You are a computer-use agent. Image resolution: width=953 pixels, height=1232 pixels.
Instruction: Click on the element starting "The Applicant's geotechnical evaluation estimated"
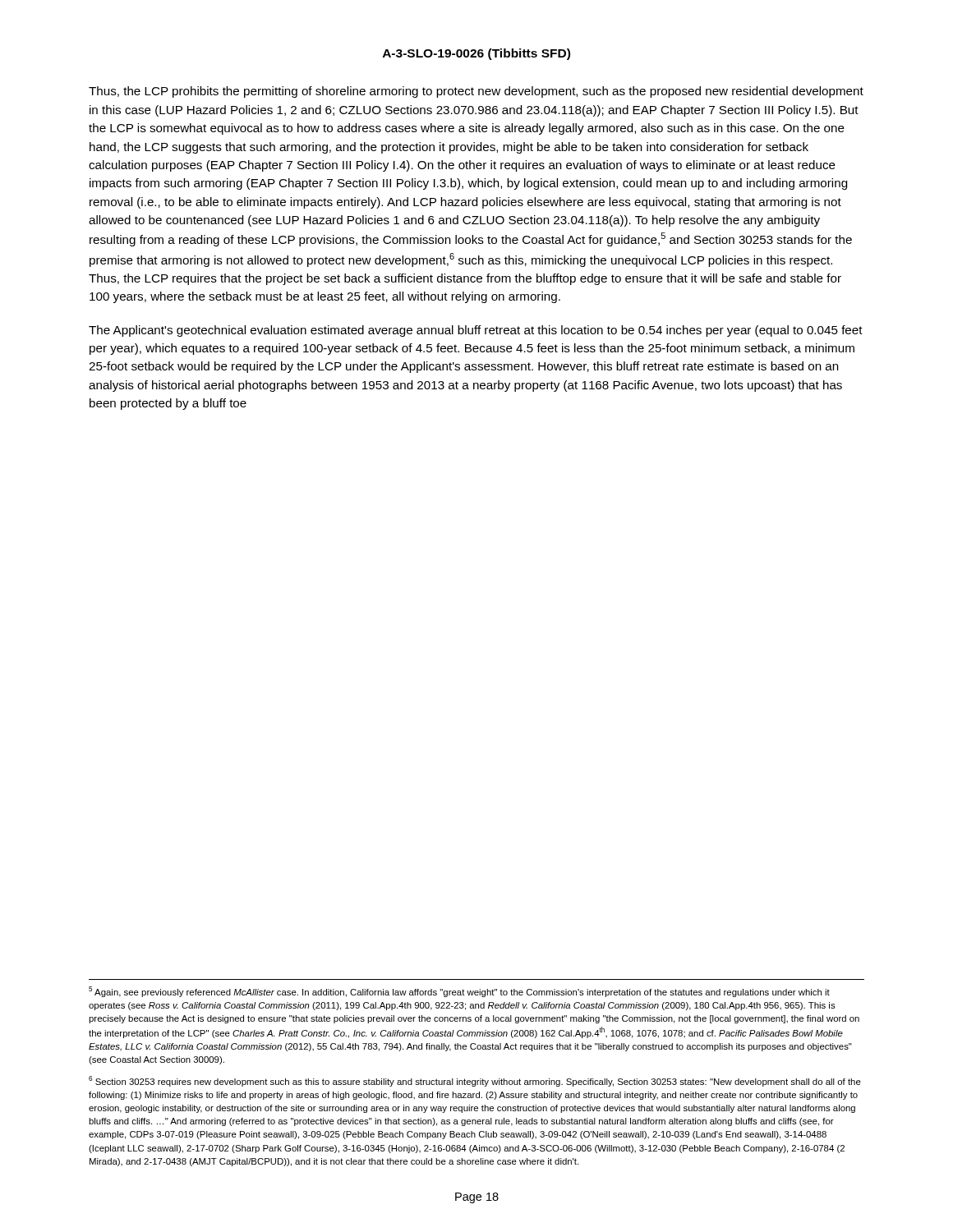pos(475,366)
